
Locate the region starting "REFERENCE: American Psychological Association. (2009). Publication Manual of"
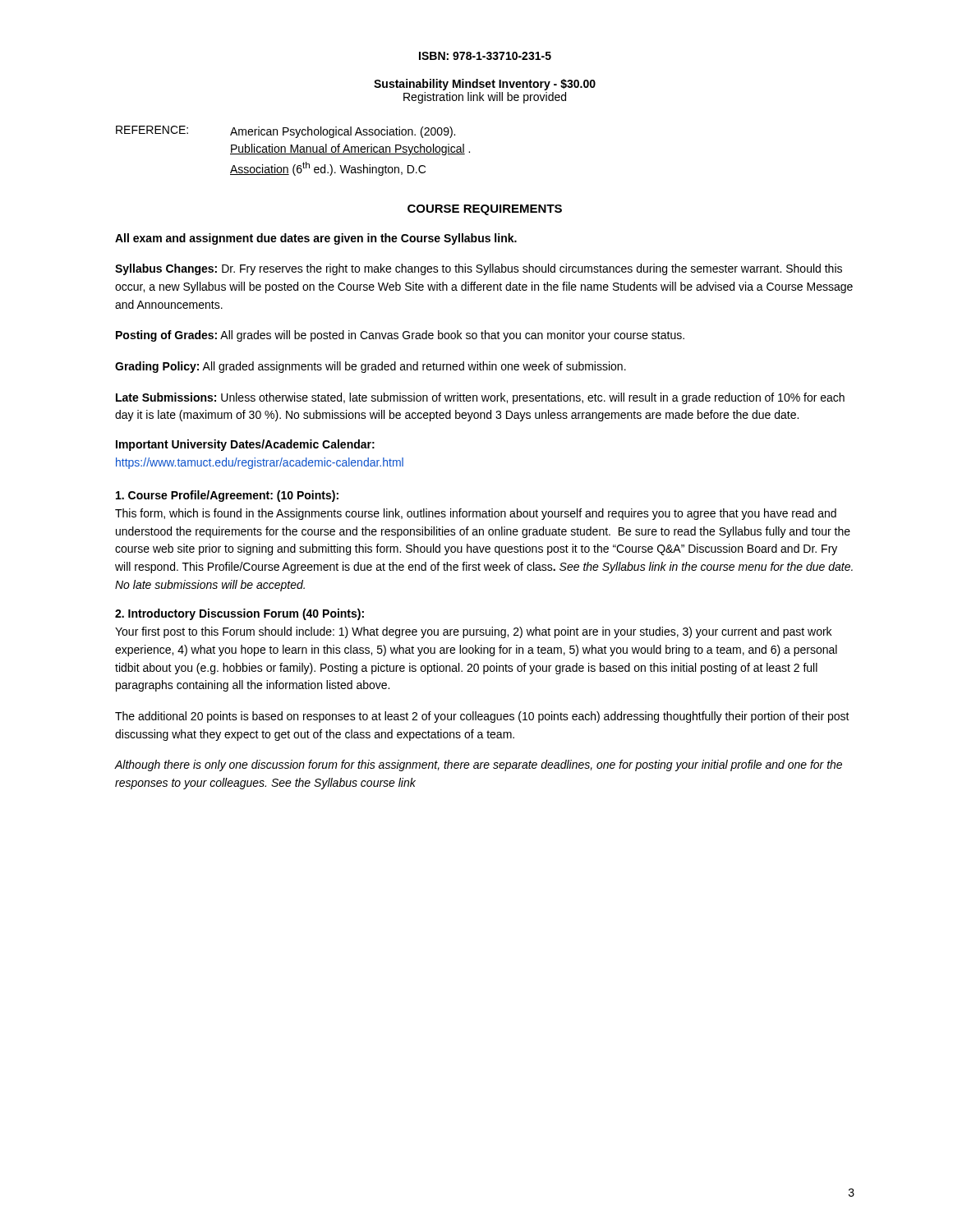293,151
